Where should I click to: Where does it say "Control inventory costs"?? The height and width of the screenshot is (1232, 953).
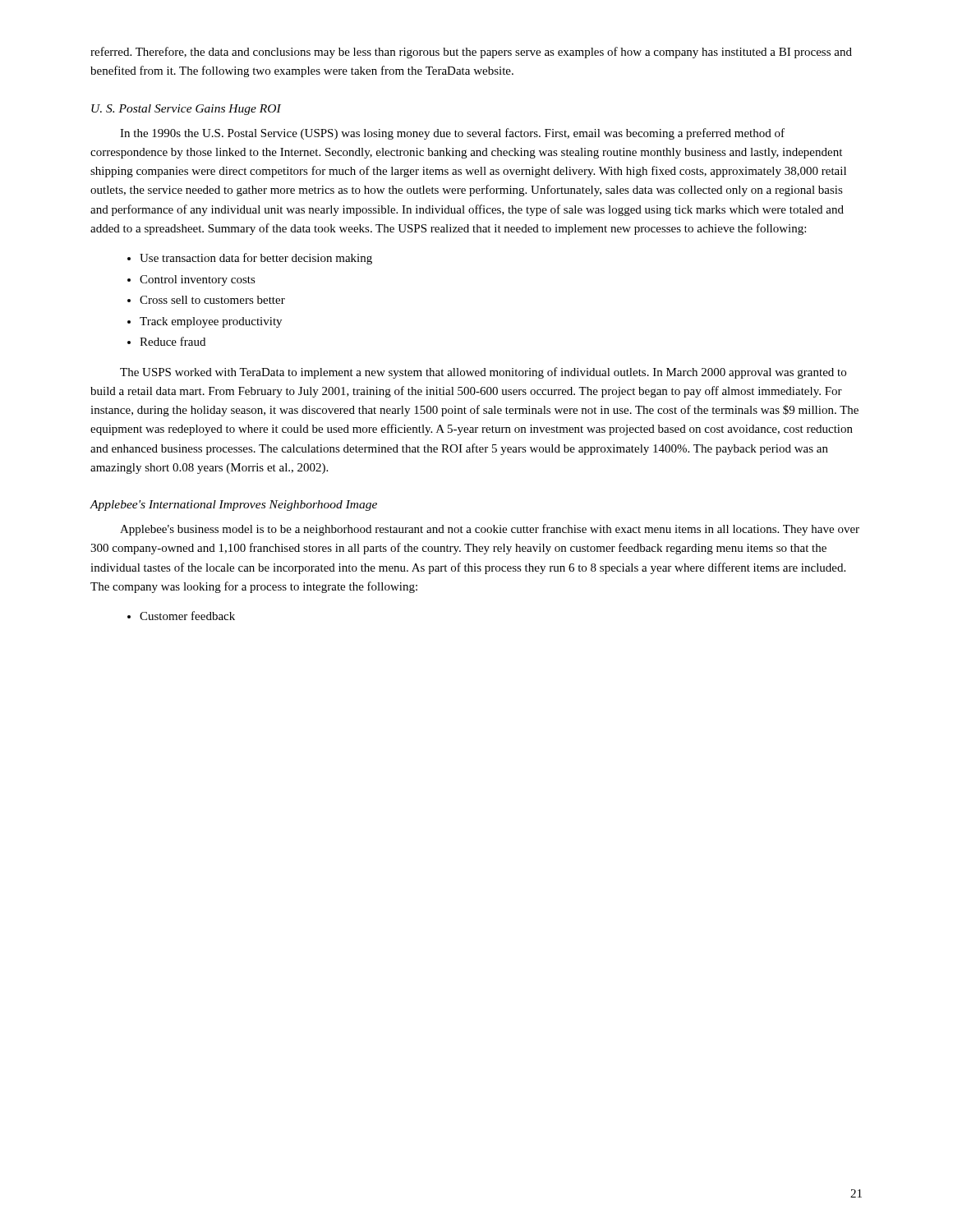click(x=198, y=279)
